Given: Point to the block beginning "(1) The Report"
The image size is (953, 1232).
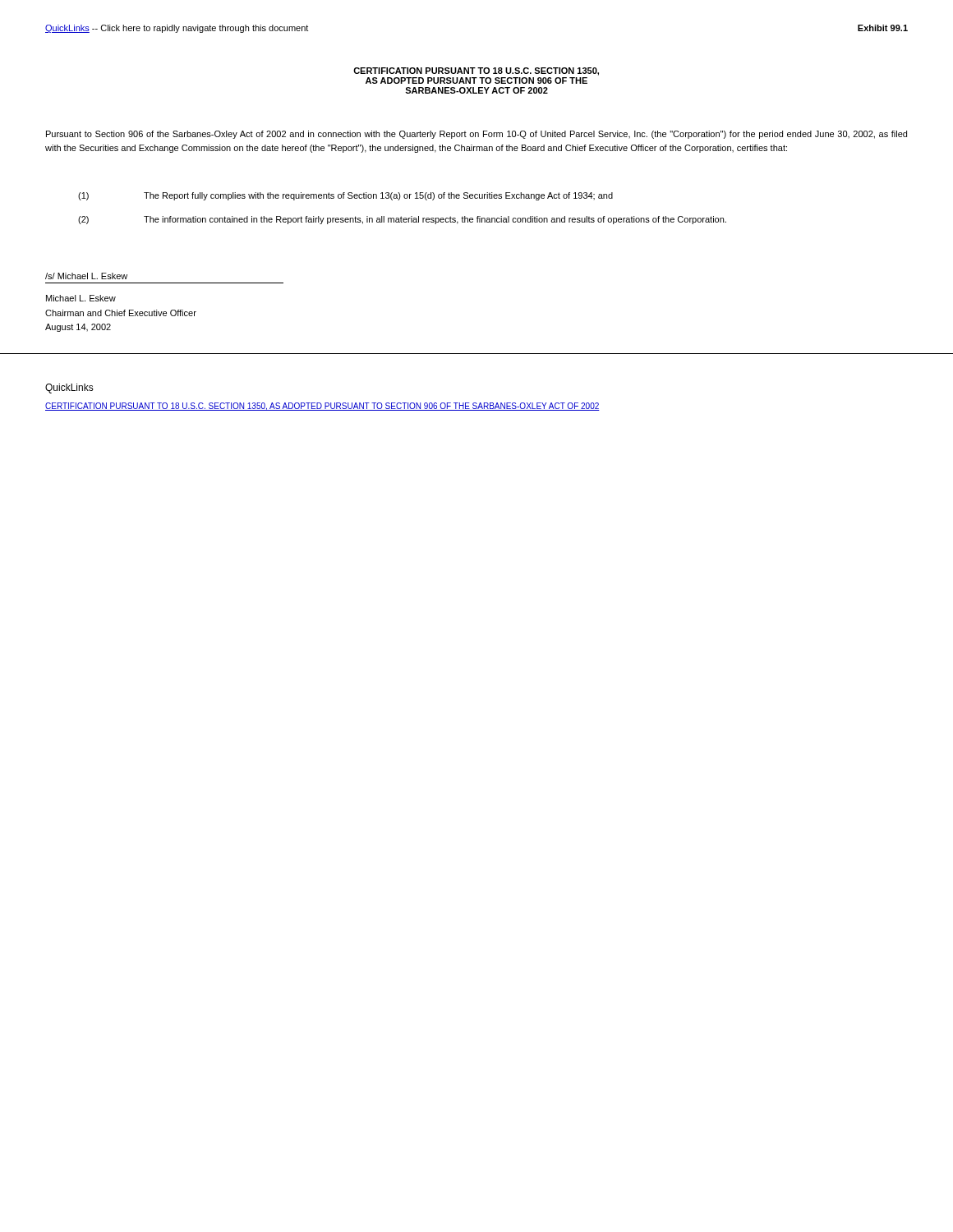Looking at the screenshot, I should [476, 196].
